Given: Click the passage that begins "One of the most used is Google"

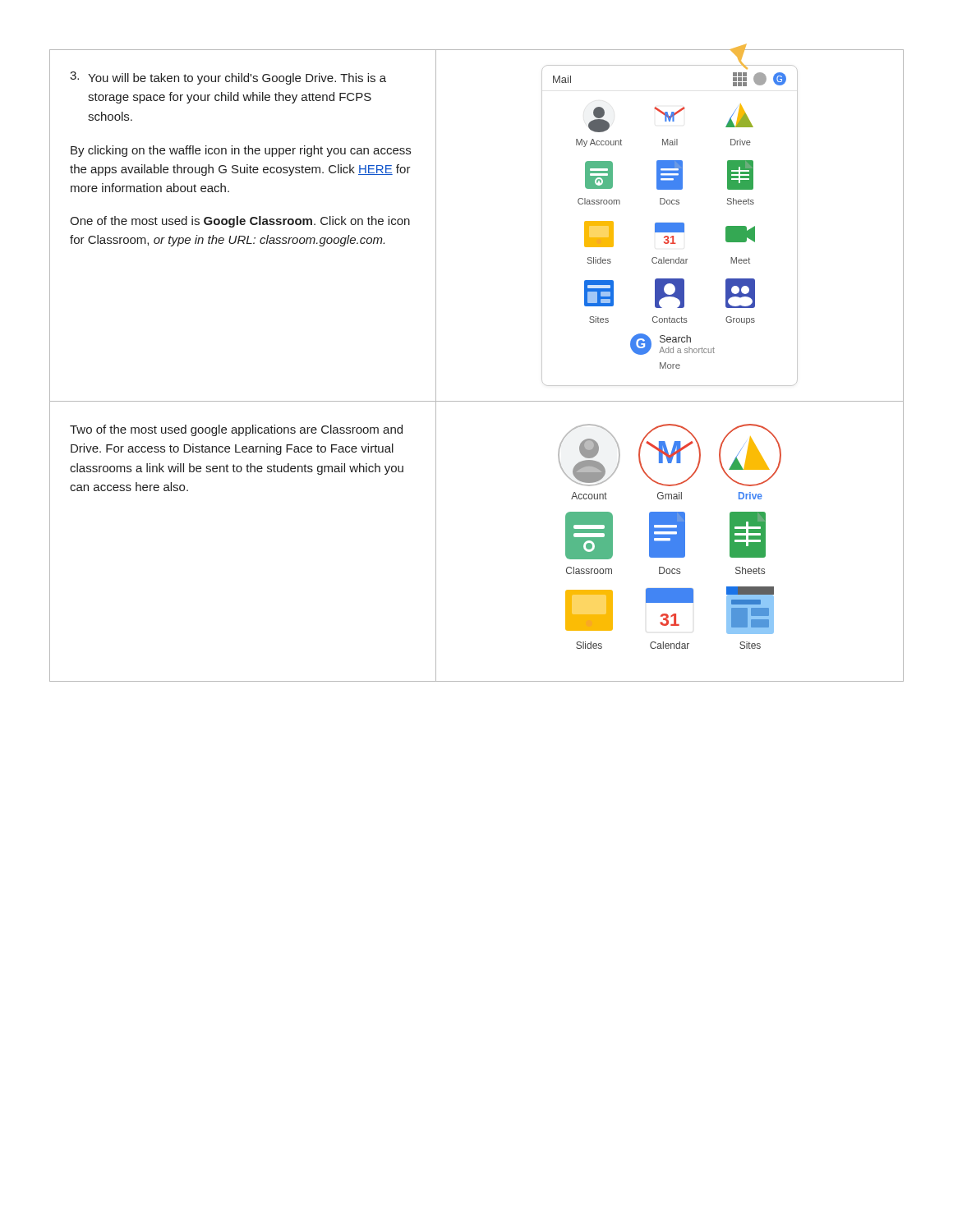Looking at the screenshot, I should click(240, 230).
